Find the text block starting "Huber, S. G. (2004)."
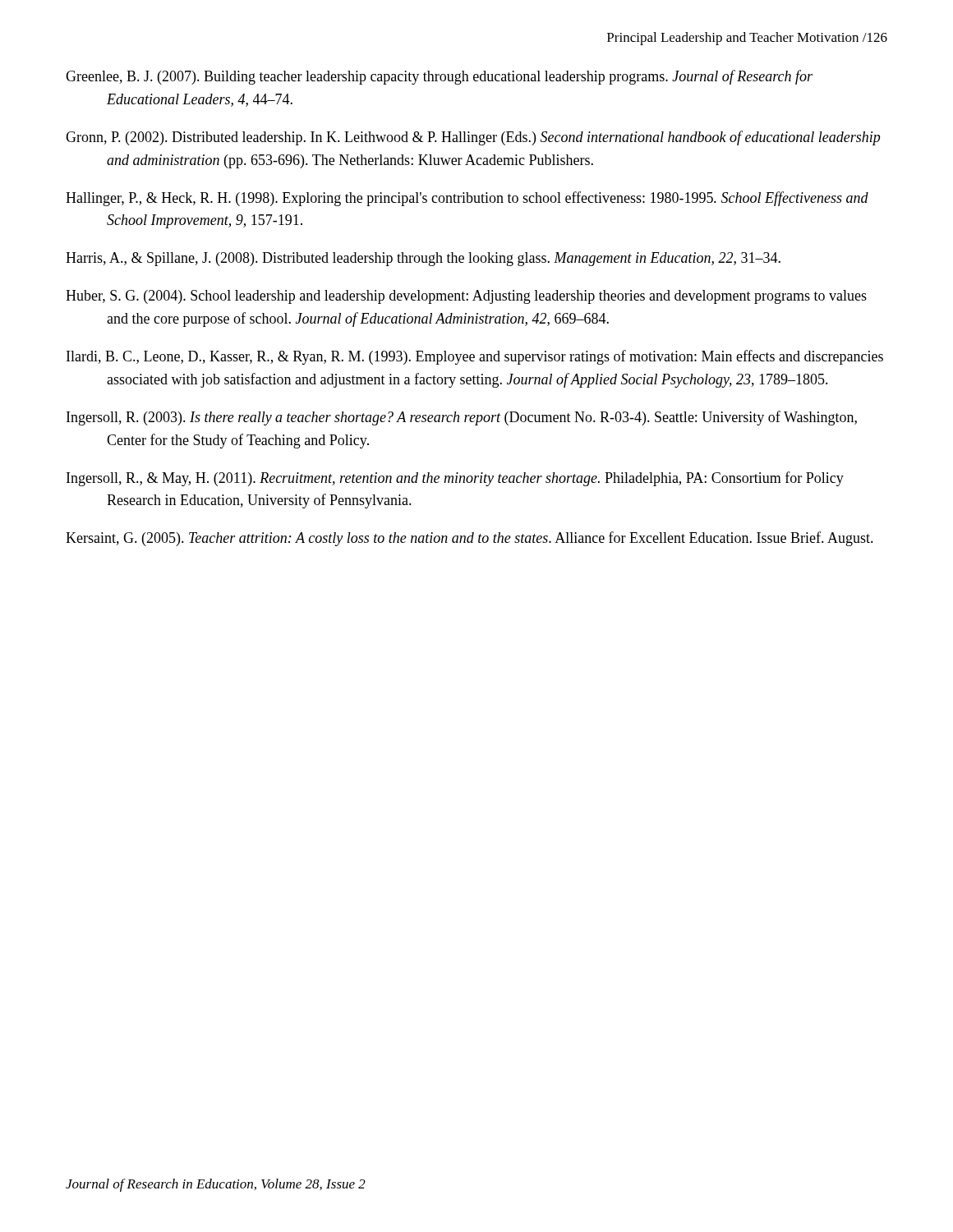 click(x=466, y=307)
